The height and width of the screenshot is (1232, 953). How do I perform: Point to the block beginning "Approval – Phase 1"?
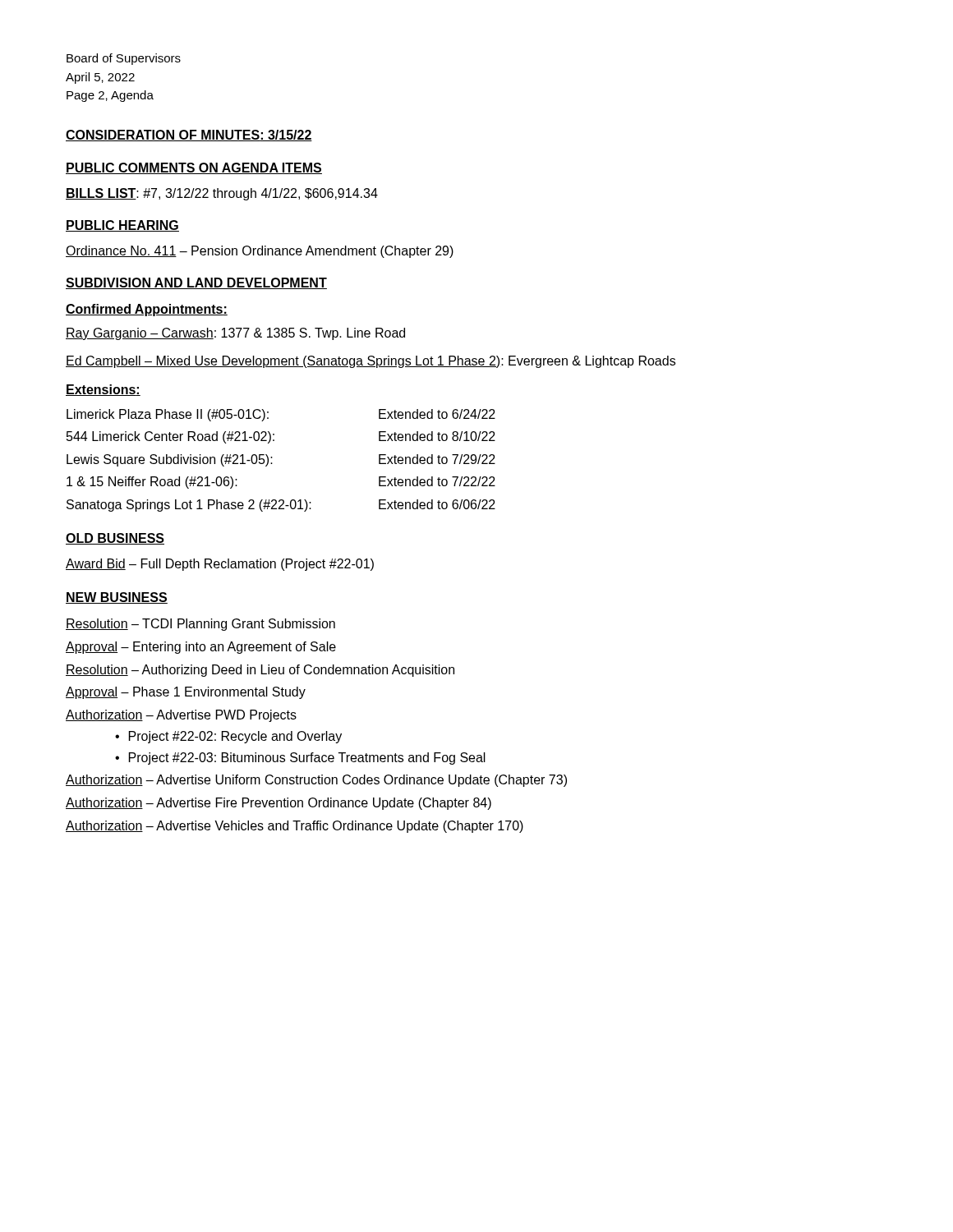186,692
